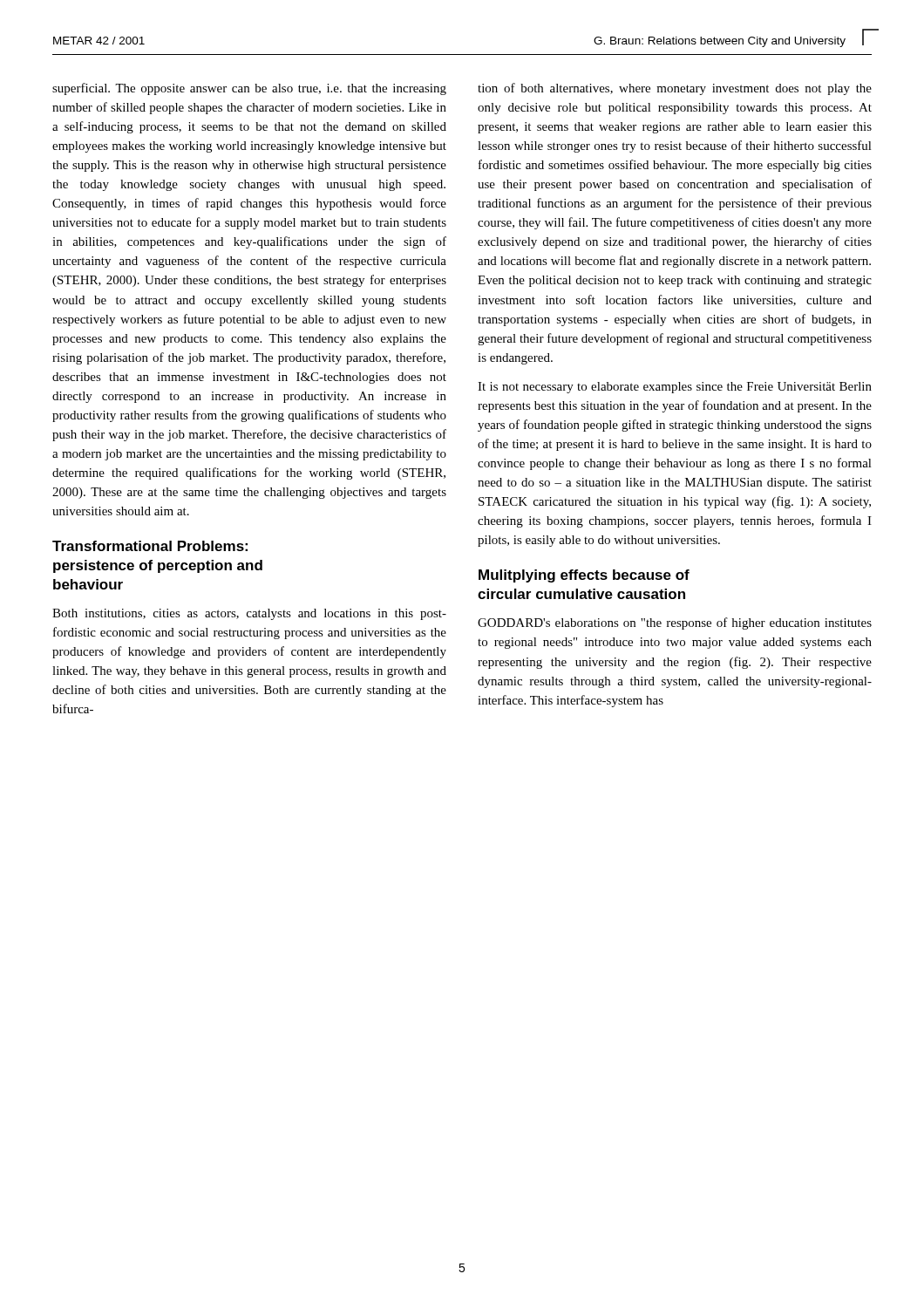The image size is (924, 1308).
Task: Navigate to the region starting "It is not necessary to elaborate"
Action: coord(675,463)
